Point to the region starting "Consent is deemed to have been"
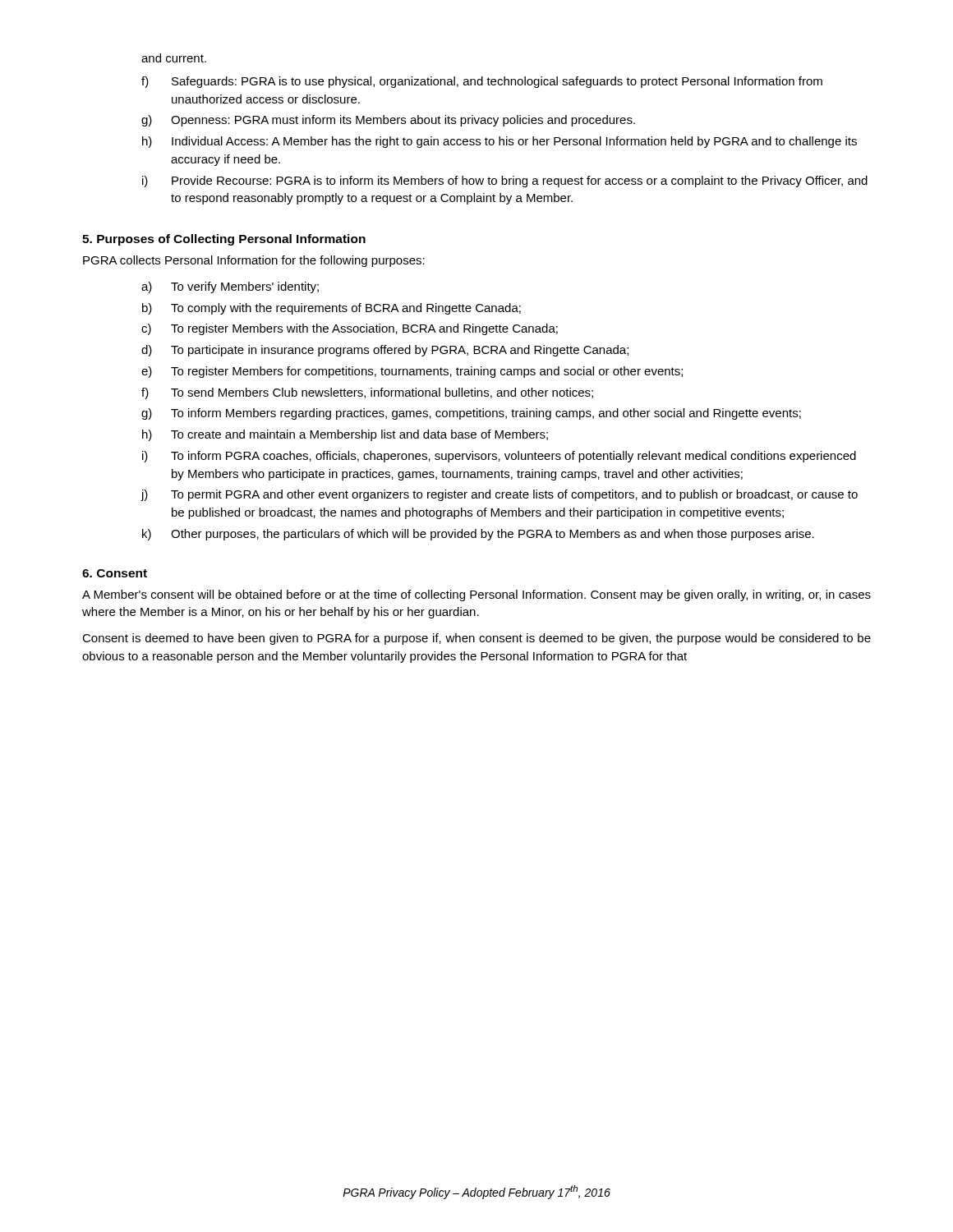Image resolution: width=953 pixels, height=1232 pixels. [x=476, y=647]
